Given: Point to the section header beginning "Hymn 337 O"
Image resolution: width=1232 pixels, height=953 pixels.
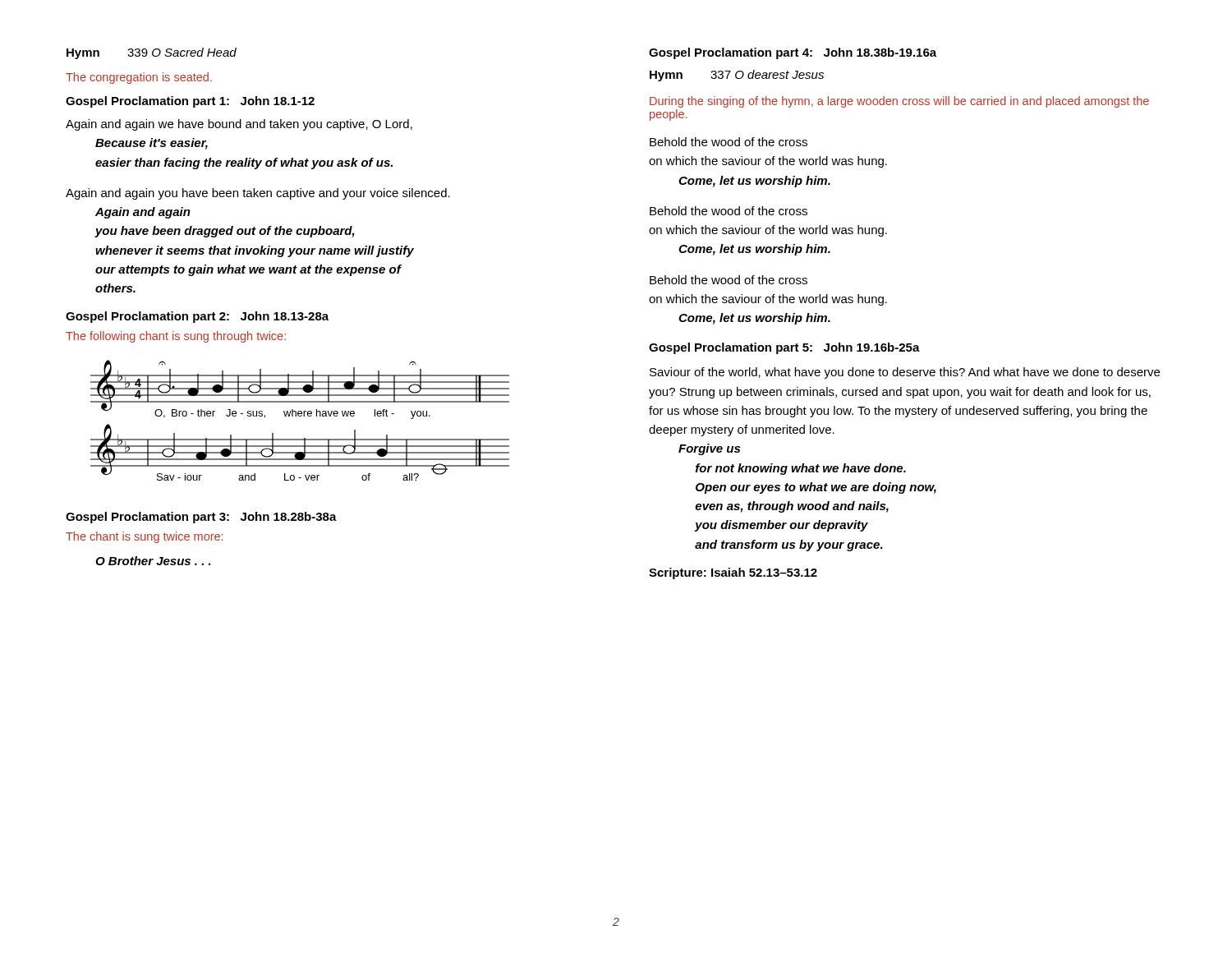Looking at the screenshot, I should tap(737, 74).
